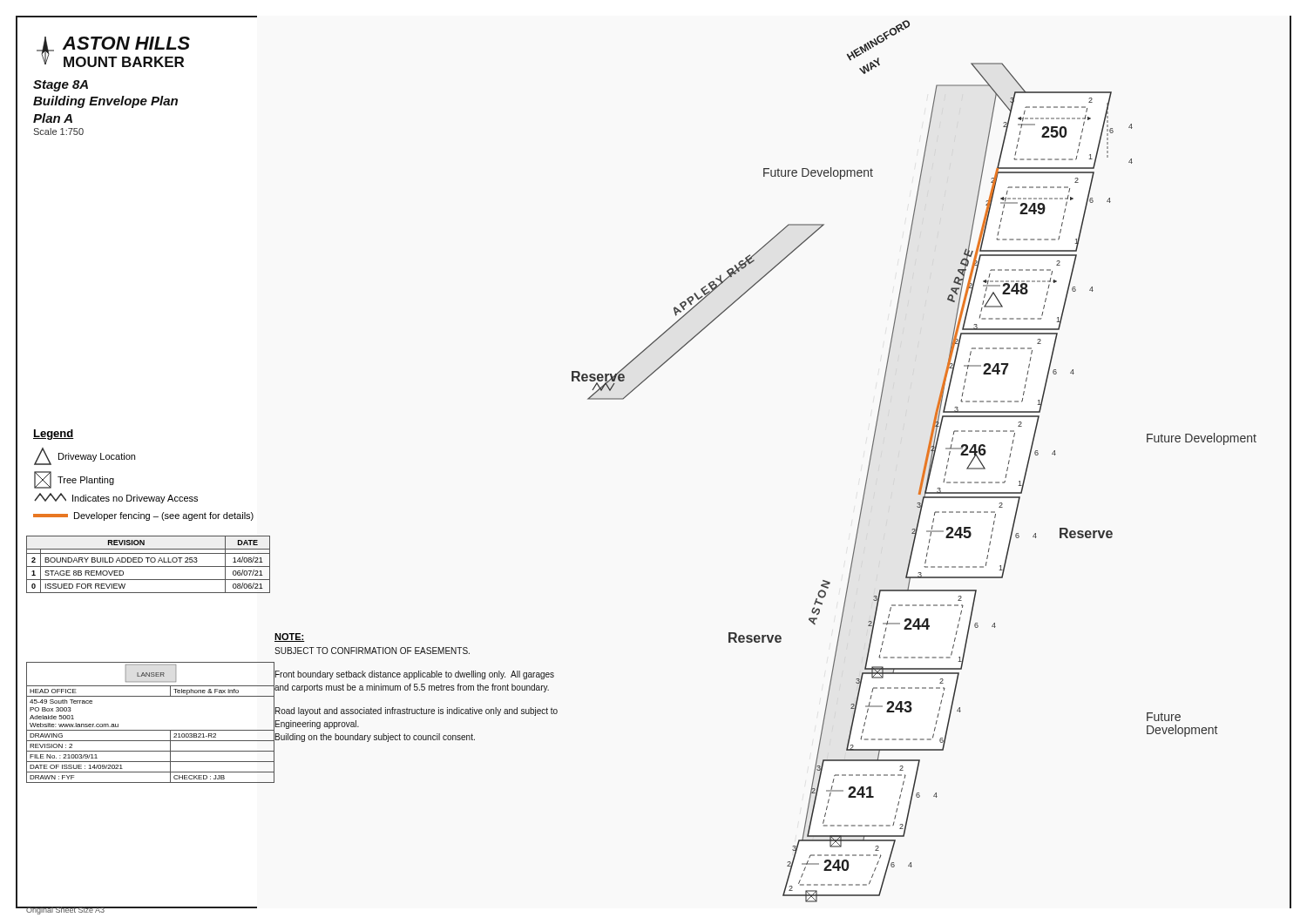The height and width of the screenshot is (924, 1307).
Task: Point to the block starting "Tree Planting"
Action: pyautogui.click(x=74, y=480)
